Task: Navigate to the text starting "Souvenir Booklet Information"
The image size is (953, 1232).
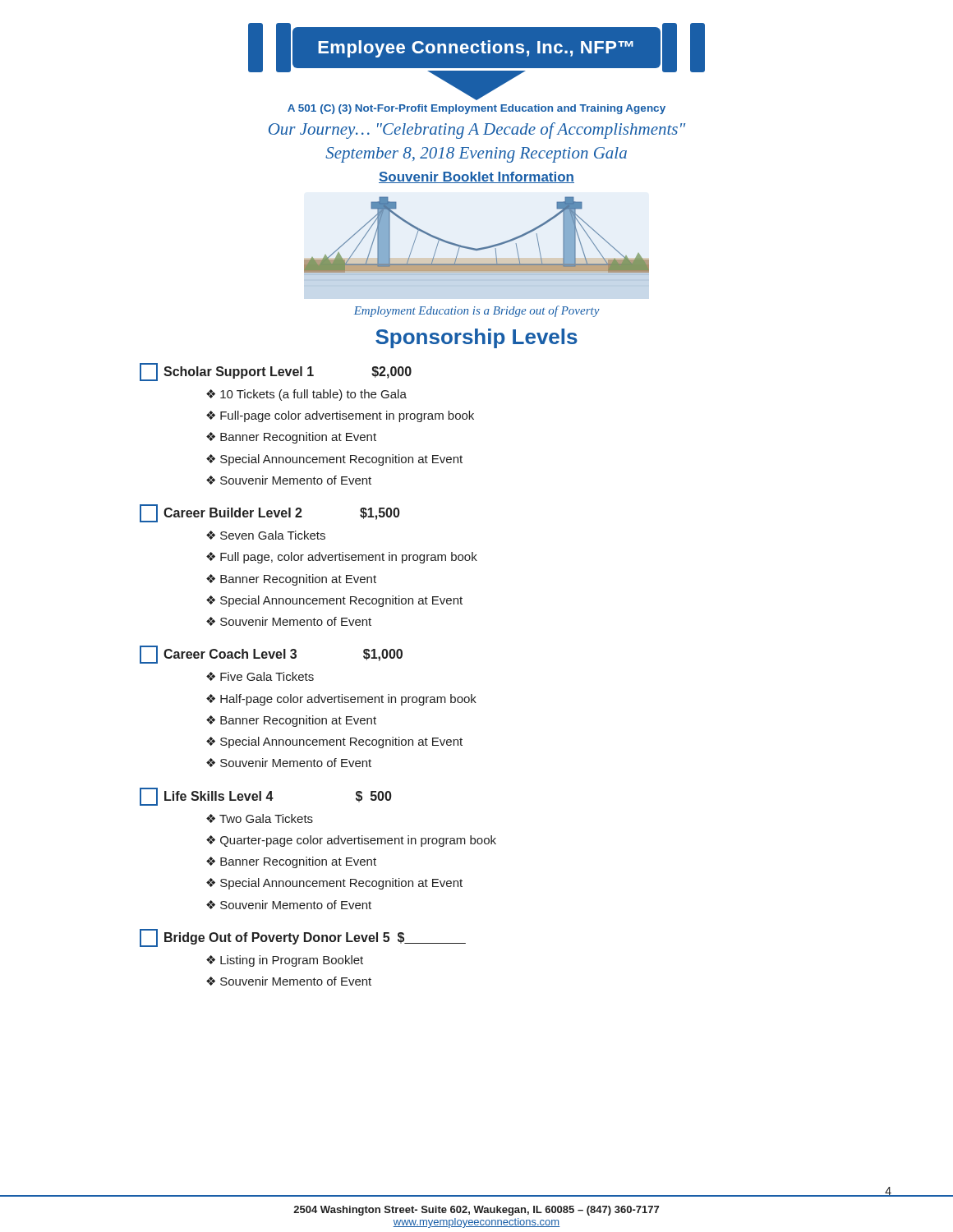Action: tap(476, 177)
